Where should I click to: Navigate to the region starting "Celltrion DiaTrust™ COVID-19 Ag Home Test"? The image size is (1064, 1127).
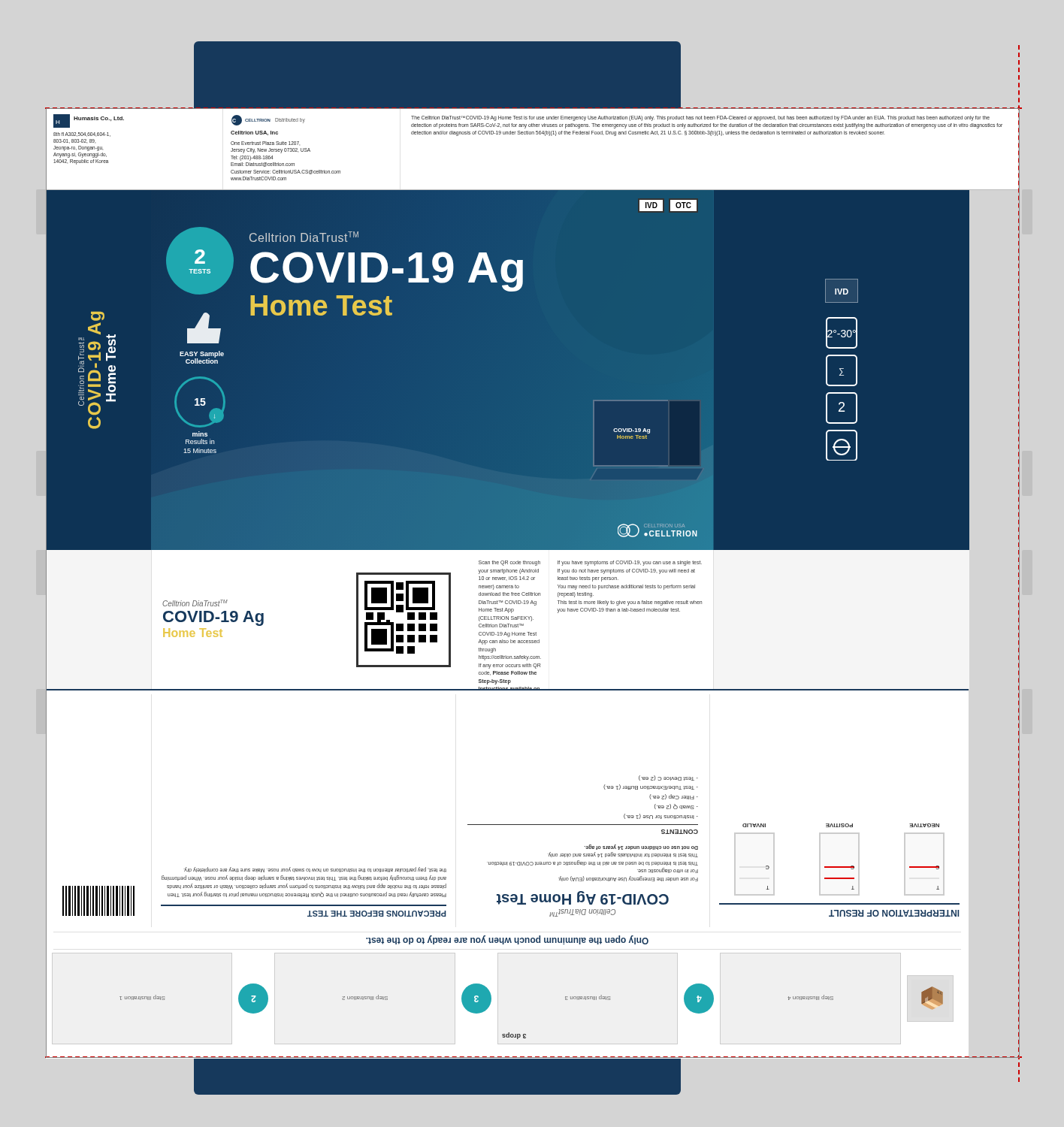tap(98, 370)
